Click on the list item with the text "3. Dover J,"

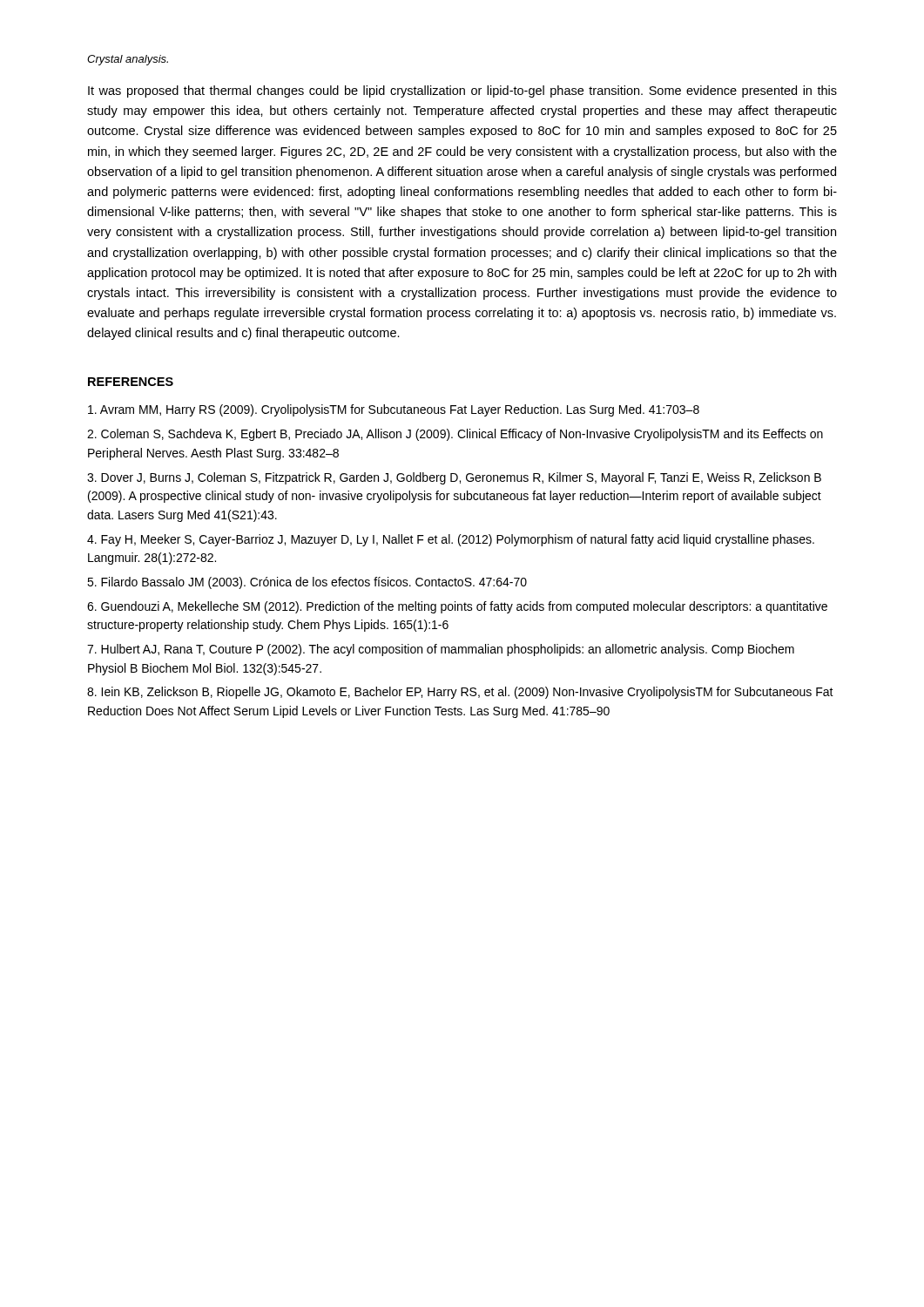(454, 496)
